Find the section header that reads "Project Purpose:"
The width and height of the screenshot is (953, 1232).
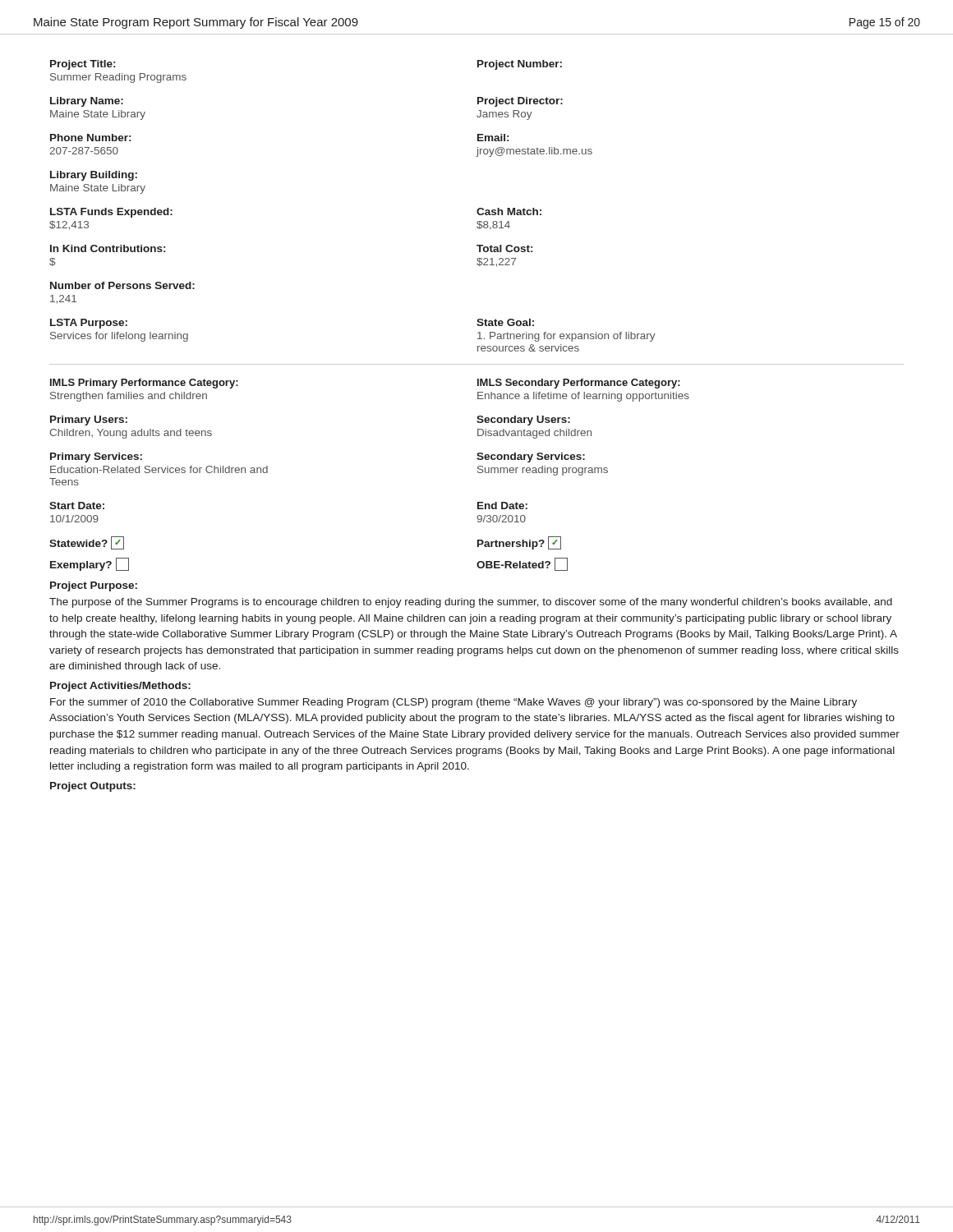click(x=94, y=585)
